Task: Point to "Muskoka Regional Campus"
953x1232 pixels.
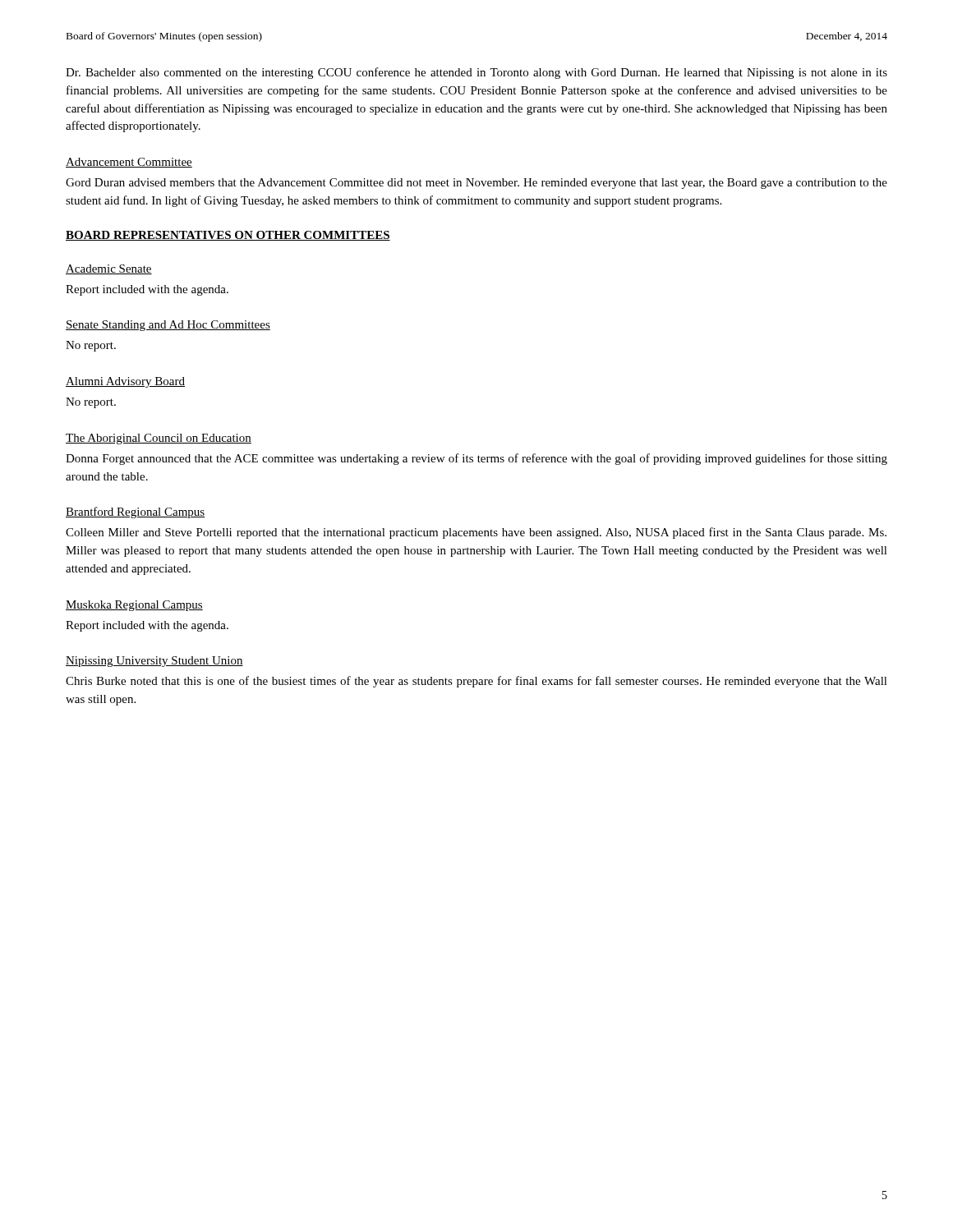Action: click(x=134, y=604)
